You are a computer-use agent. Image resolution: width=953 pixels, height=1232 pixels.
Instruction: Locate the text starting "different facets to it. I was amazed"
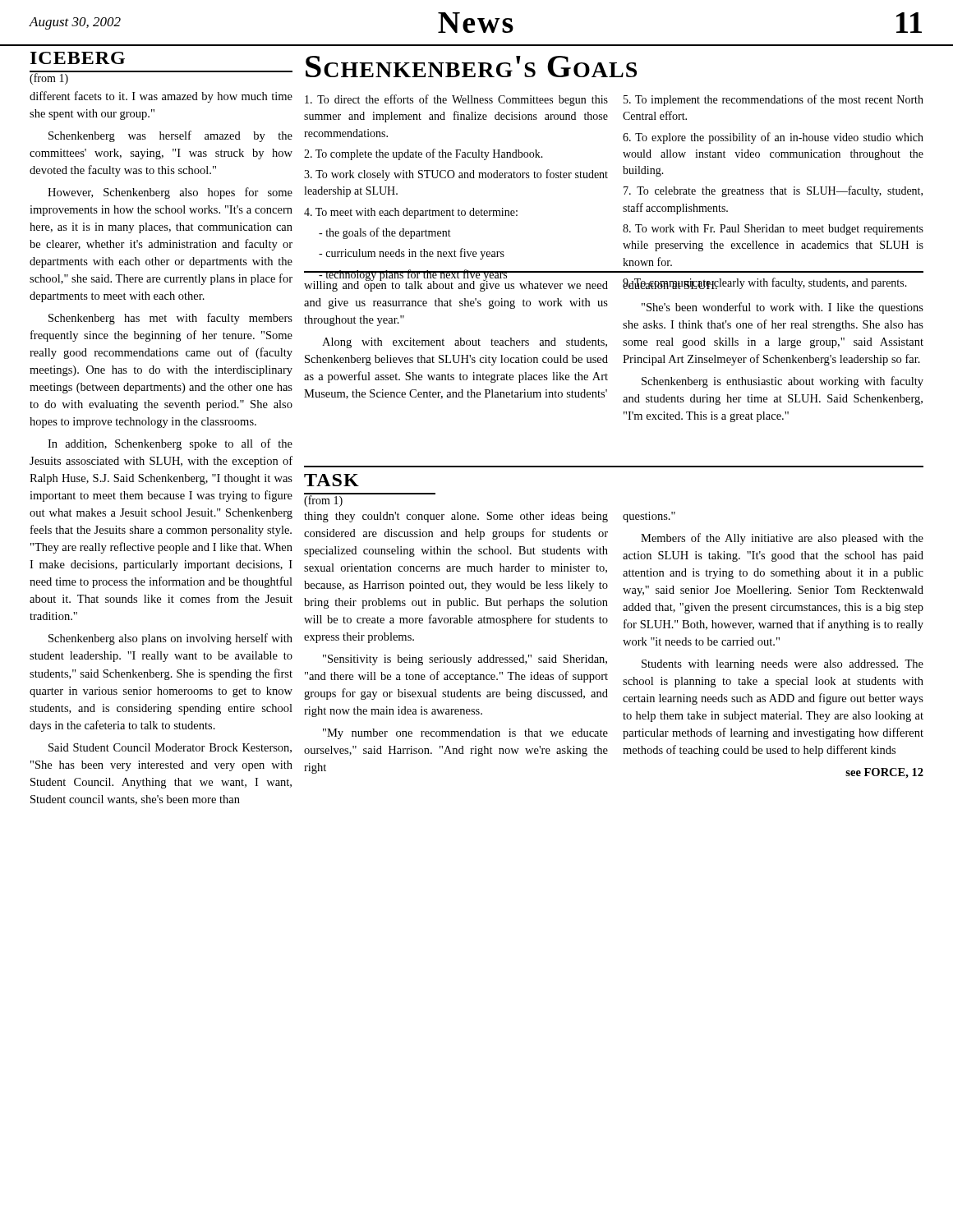pyautogui.click(x=161, y=448)
